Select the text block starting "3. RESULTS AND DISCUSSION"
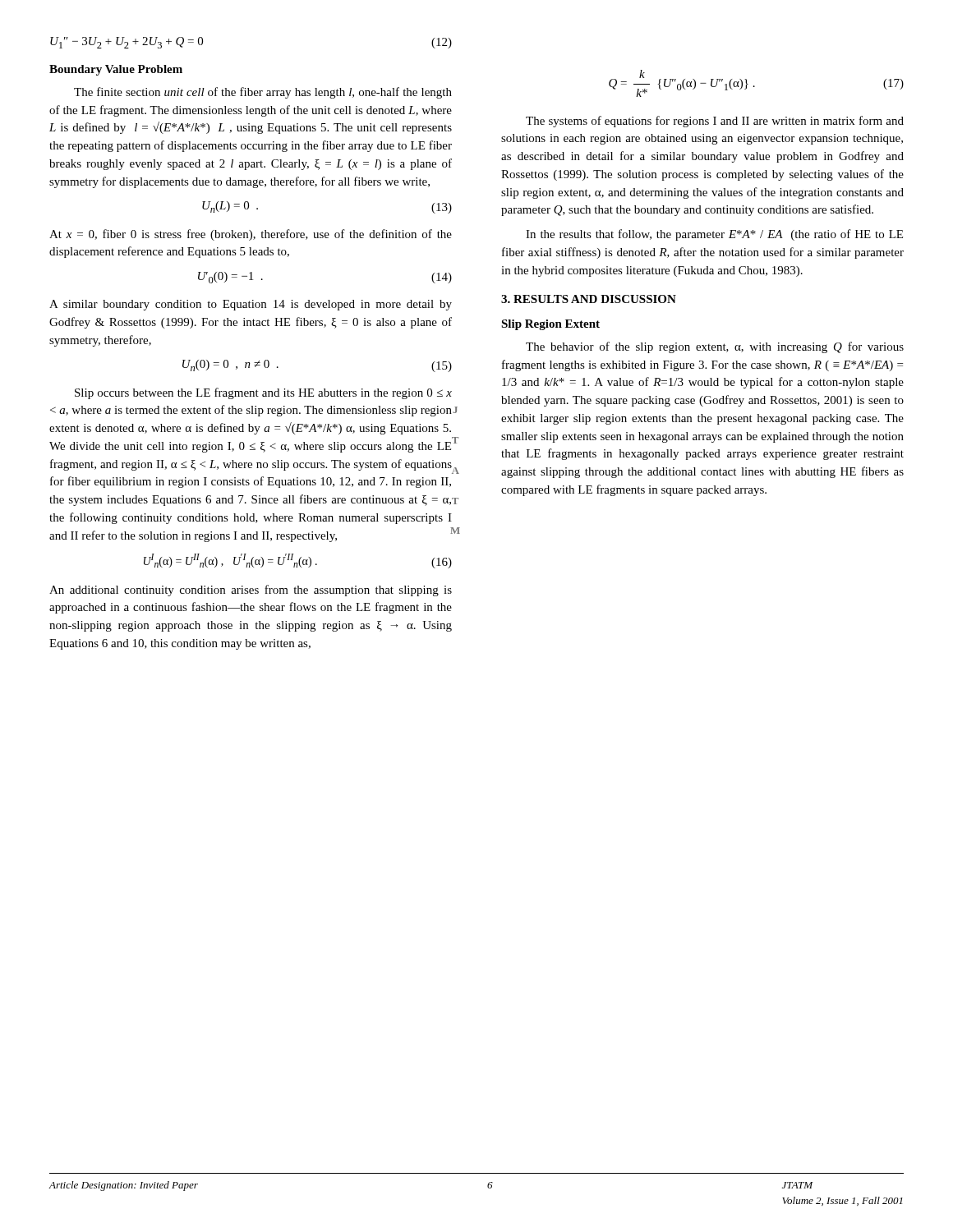This screenshot has height=1232, width=953. pyautogui.click(x=589, y=299)
